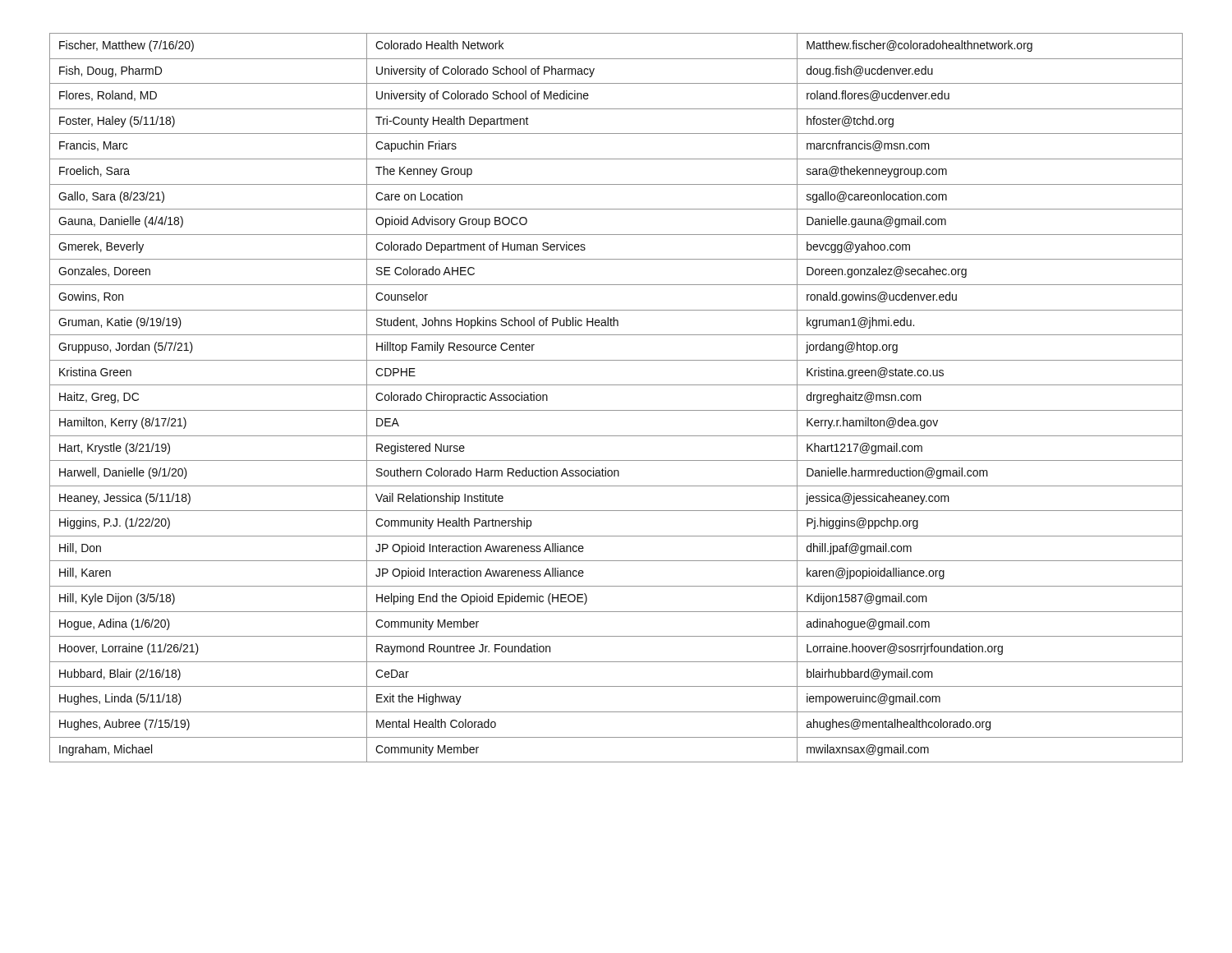Locate the table with the text "Gonzales, Doreen"
Viewport: 1232px width, 953px height.
616,398
